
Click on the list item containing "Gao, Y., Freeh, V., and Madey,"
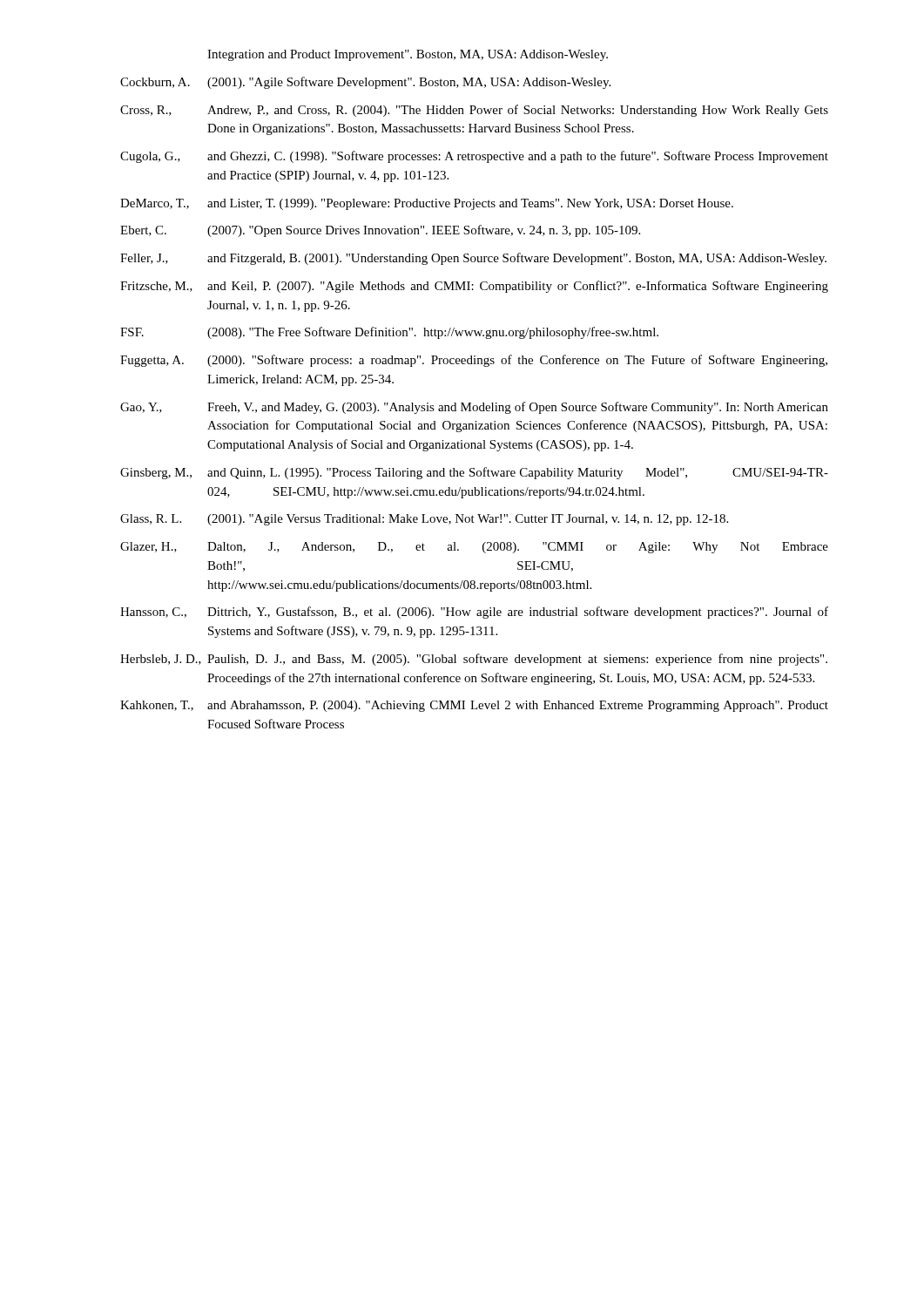[x=474, y=426]
